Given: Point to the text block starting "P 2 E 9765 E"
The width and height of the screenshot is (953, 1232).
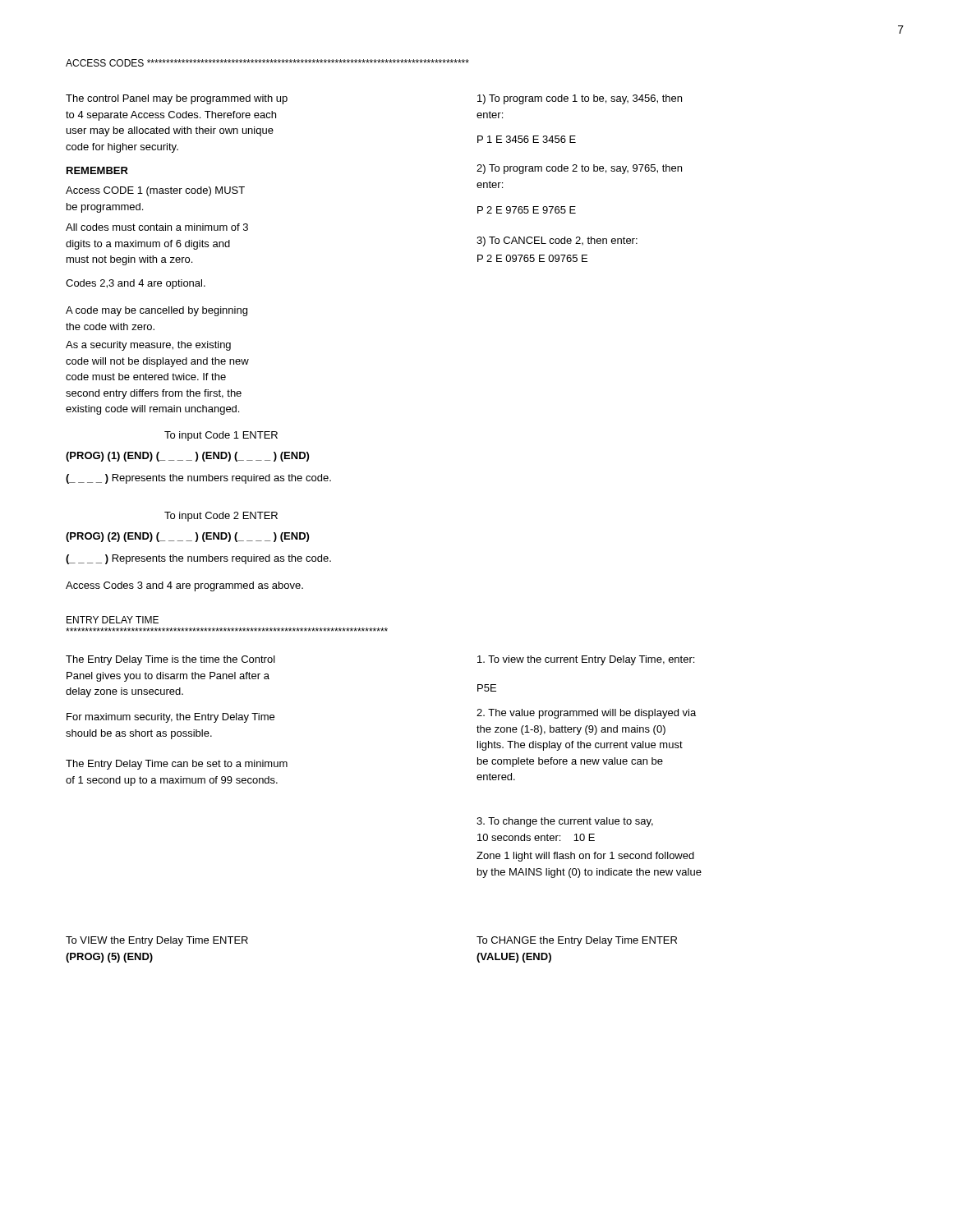Looking at the screenshot, I should coord(526,210).
